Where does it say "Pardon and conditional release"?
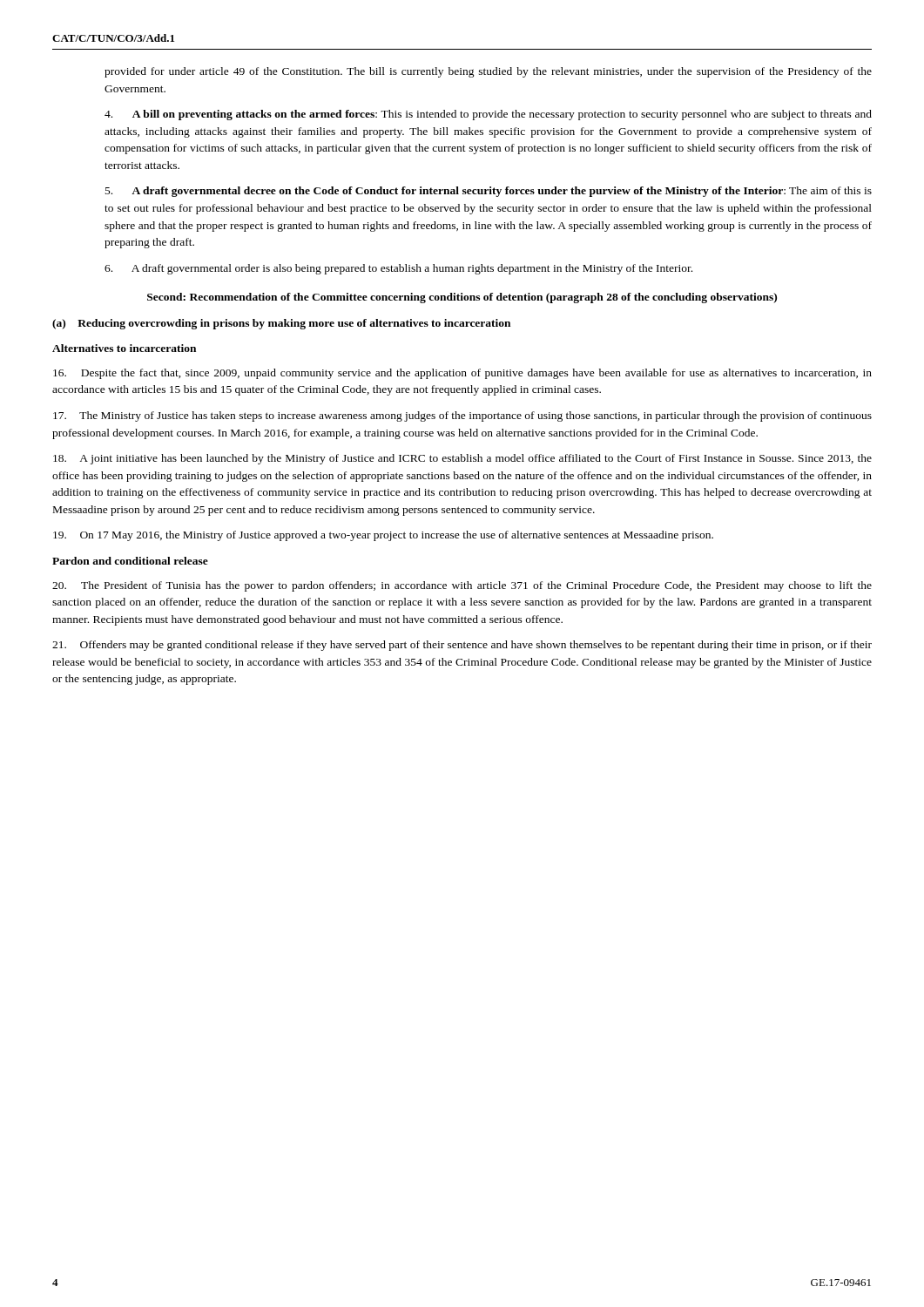924x1307 pixels. [130, 561]
